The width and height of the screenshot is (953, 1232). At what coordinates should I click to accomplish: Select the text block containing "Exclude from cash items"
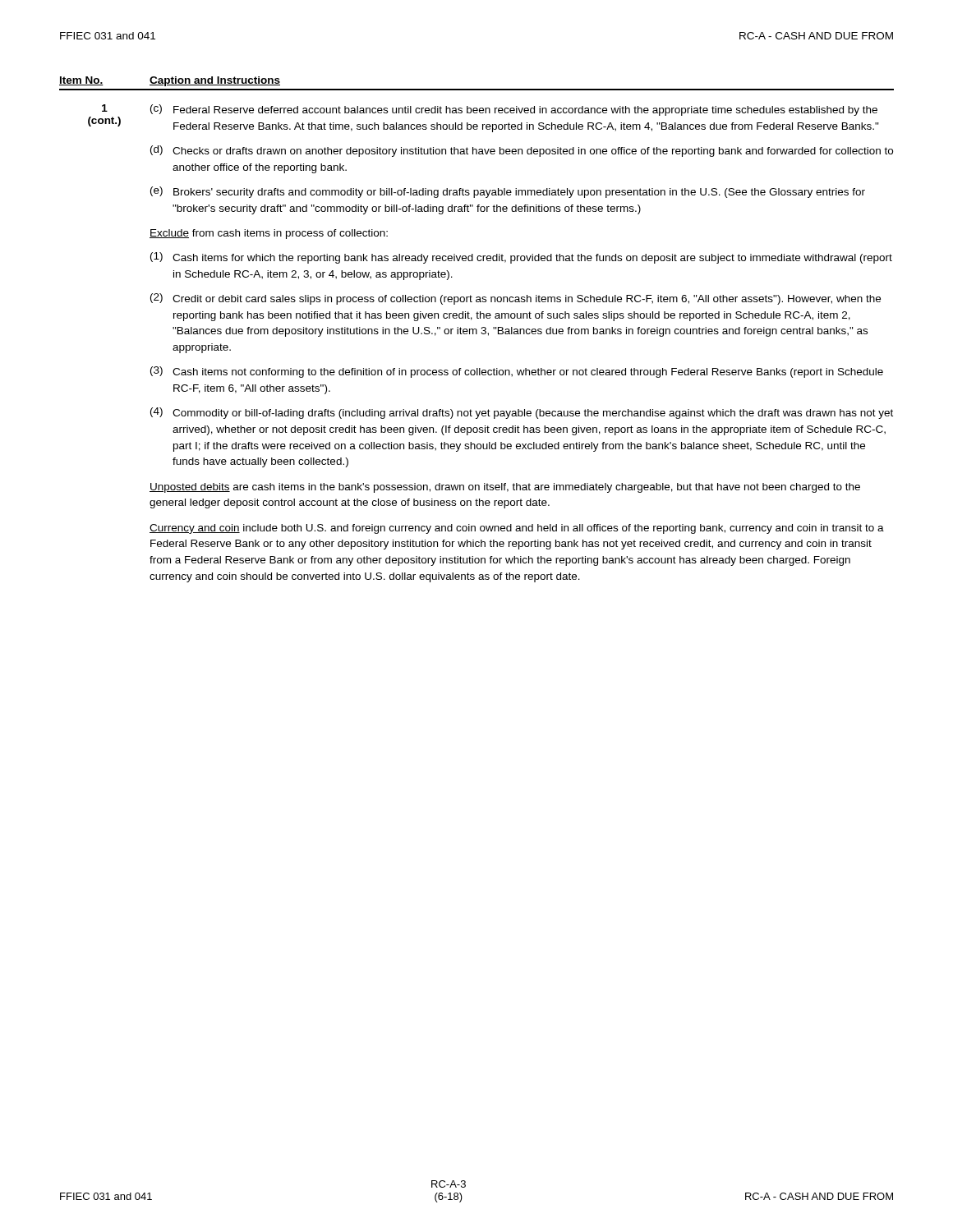pos(269,233)
